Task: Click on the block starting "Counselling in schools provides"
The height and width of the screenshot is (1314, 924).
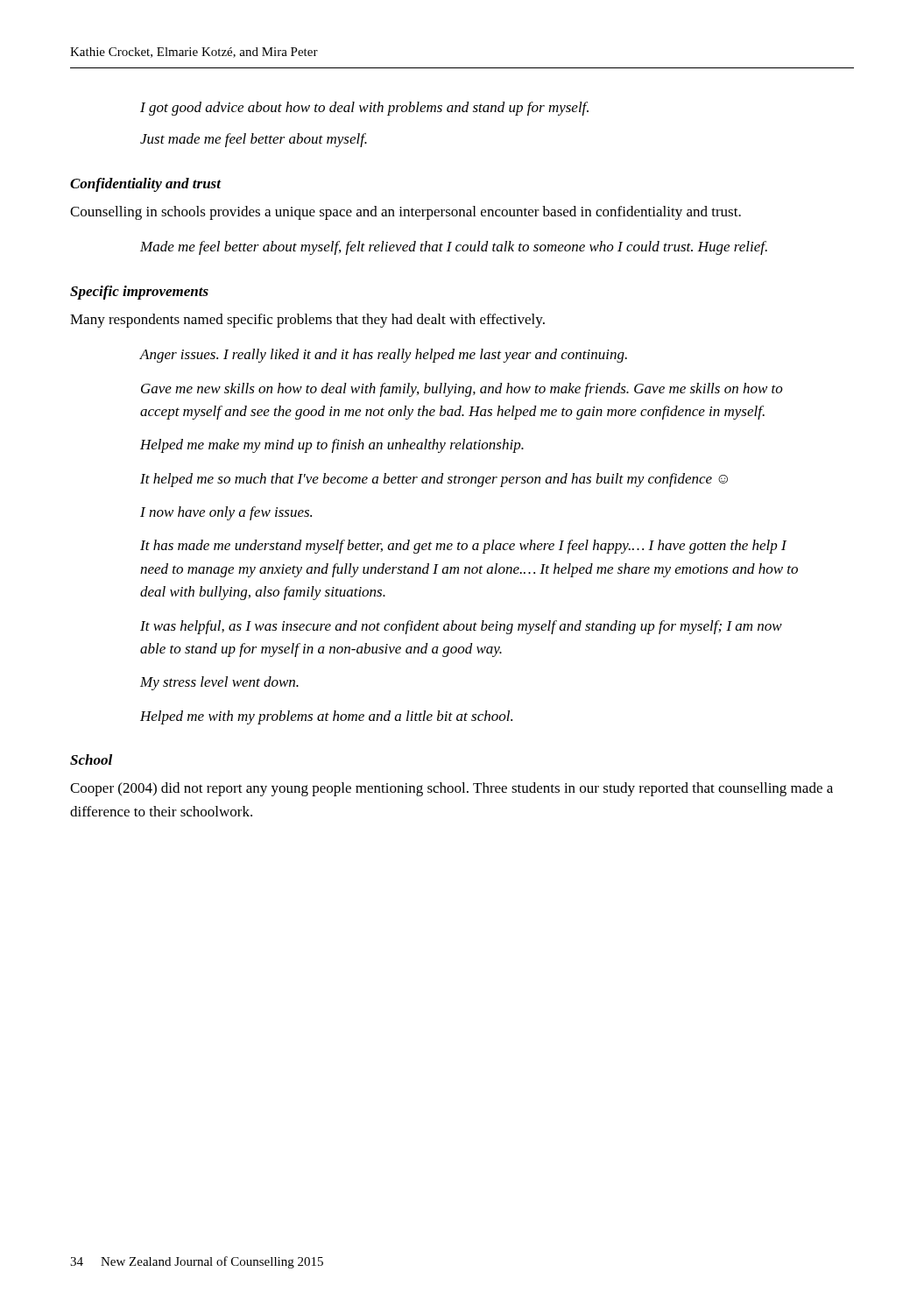Action: 406,212
